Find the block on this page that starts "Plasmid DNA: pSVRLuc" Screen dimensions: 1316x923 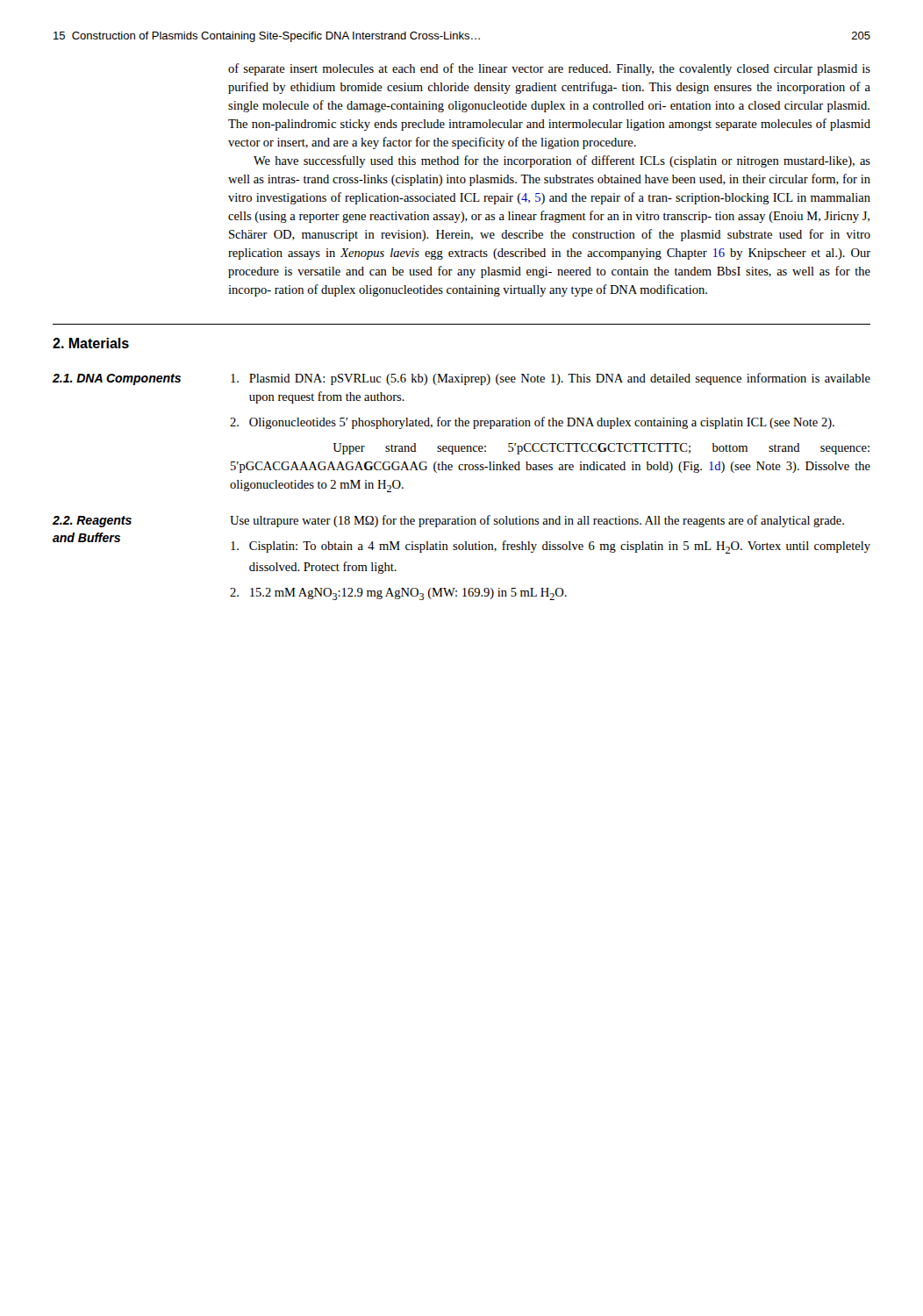coord(550,388)
